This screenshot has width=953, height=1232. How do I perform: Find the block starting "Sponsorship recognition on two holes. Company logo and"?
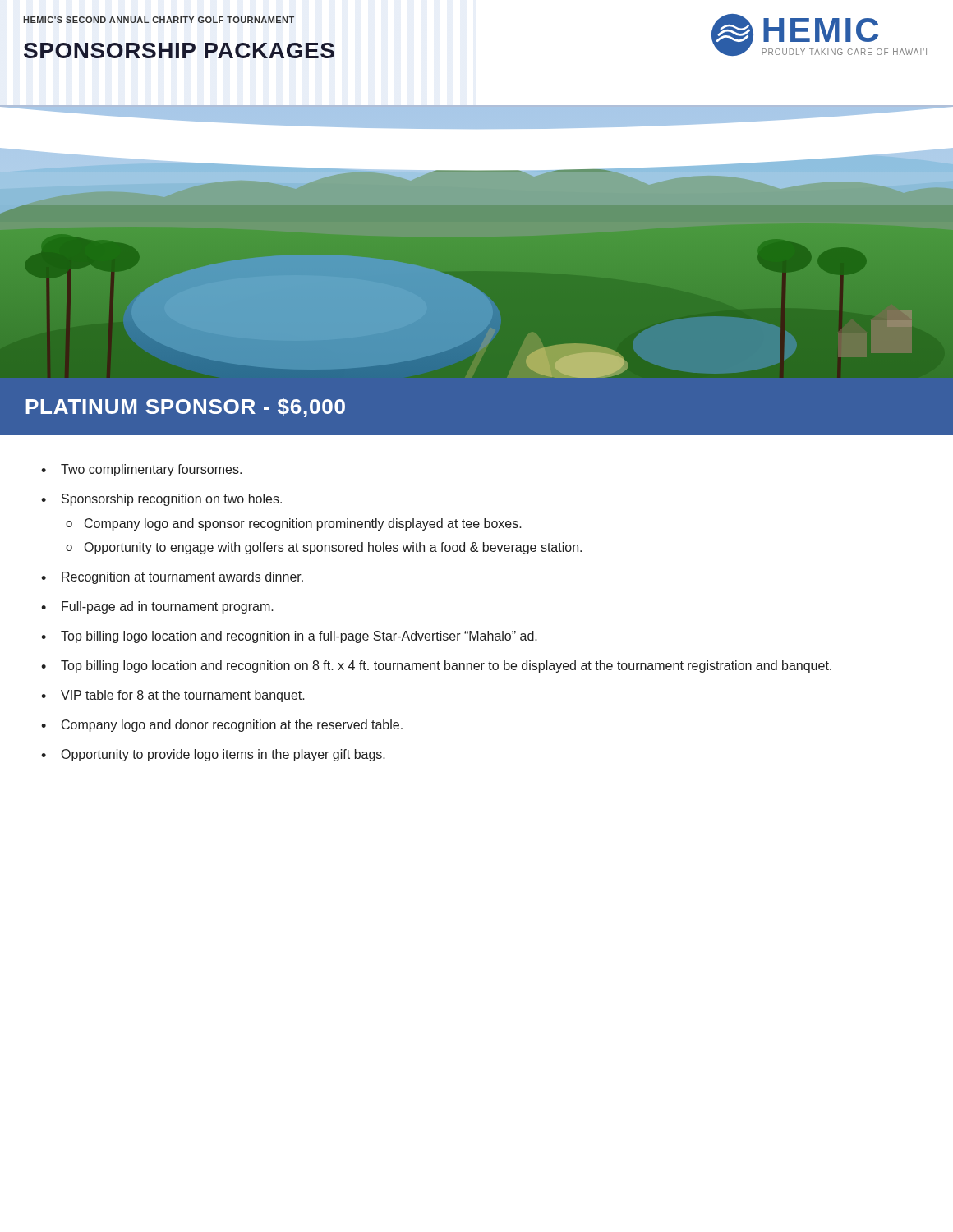point(486,525)
